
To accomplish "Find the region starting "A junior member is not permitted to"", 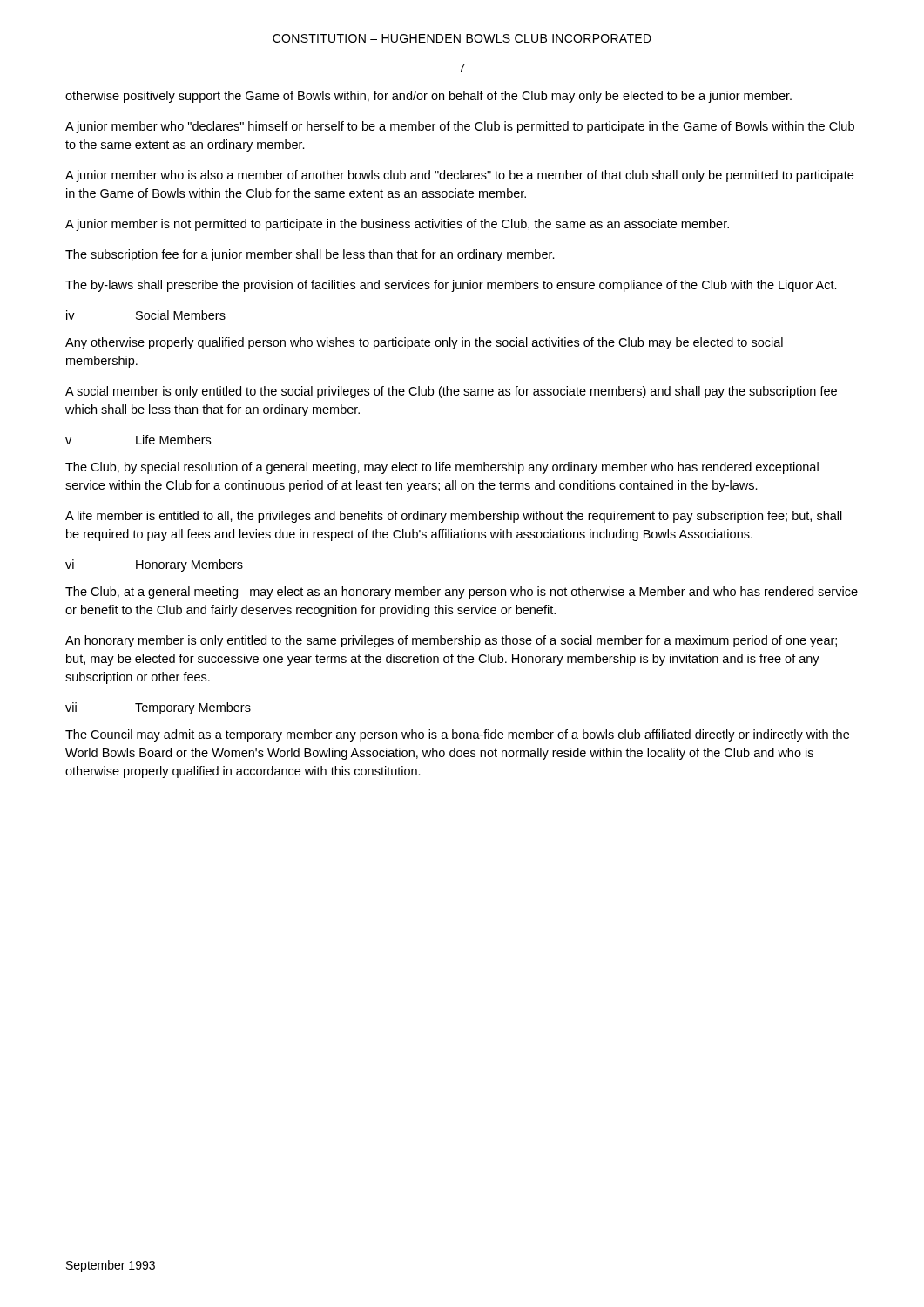I will click(x=398, y=224).
